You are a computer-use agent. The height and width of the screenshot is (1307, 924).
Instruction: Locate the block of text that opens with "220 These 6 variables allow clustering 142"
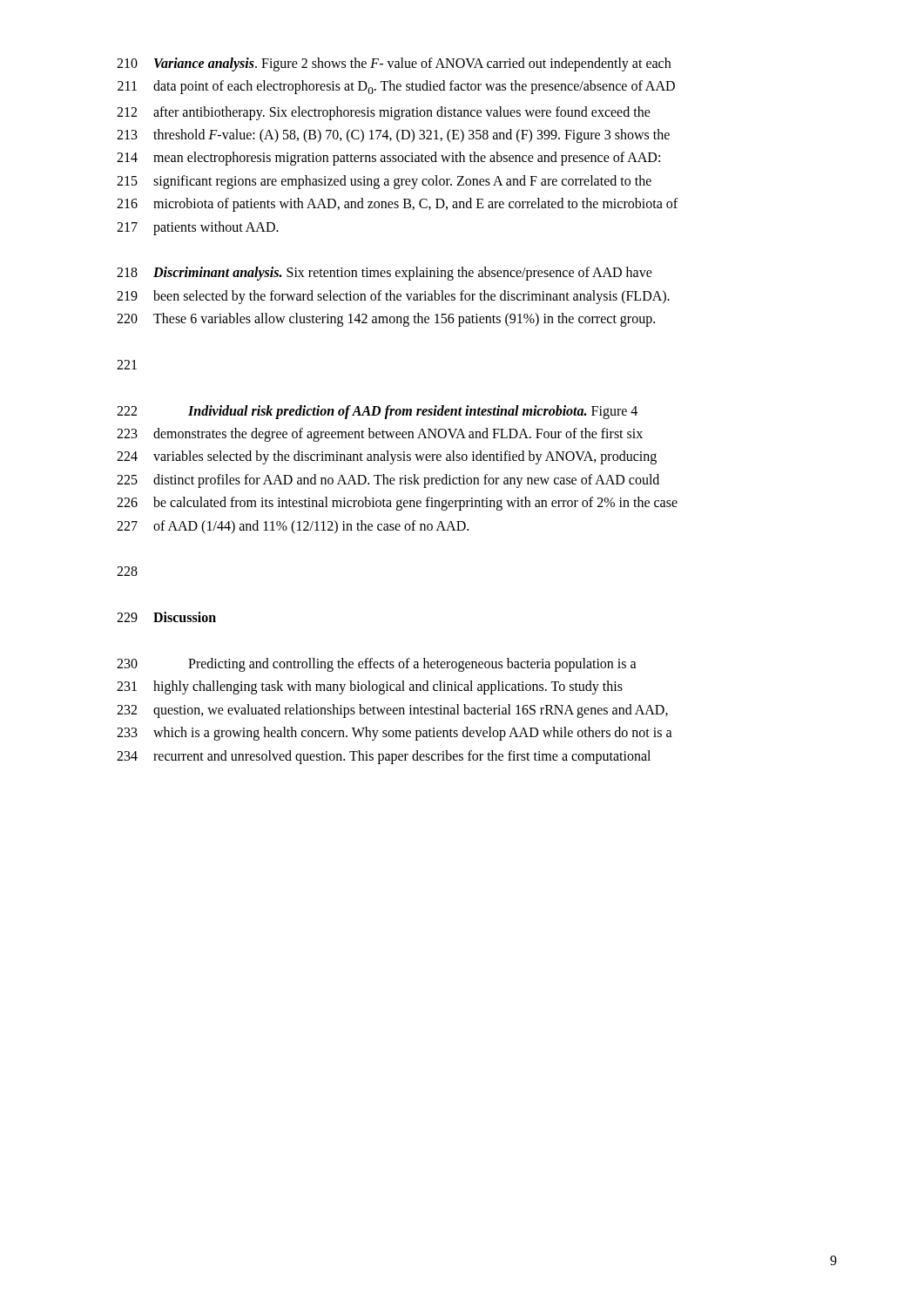point(471,319)
